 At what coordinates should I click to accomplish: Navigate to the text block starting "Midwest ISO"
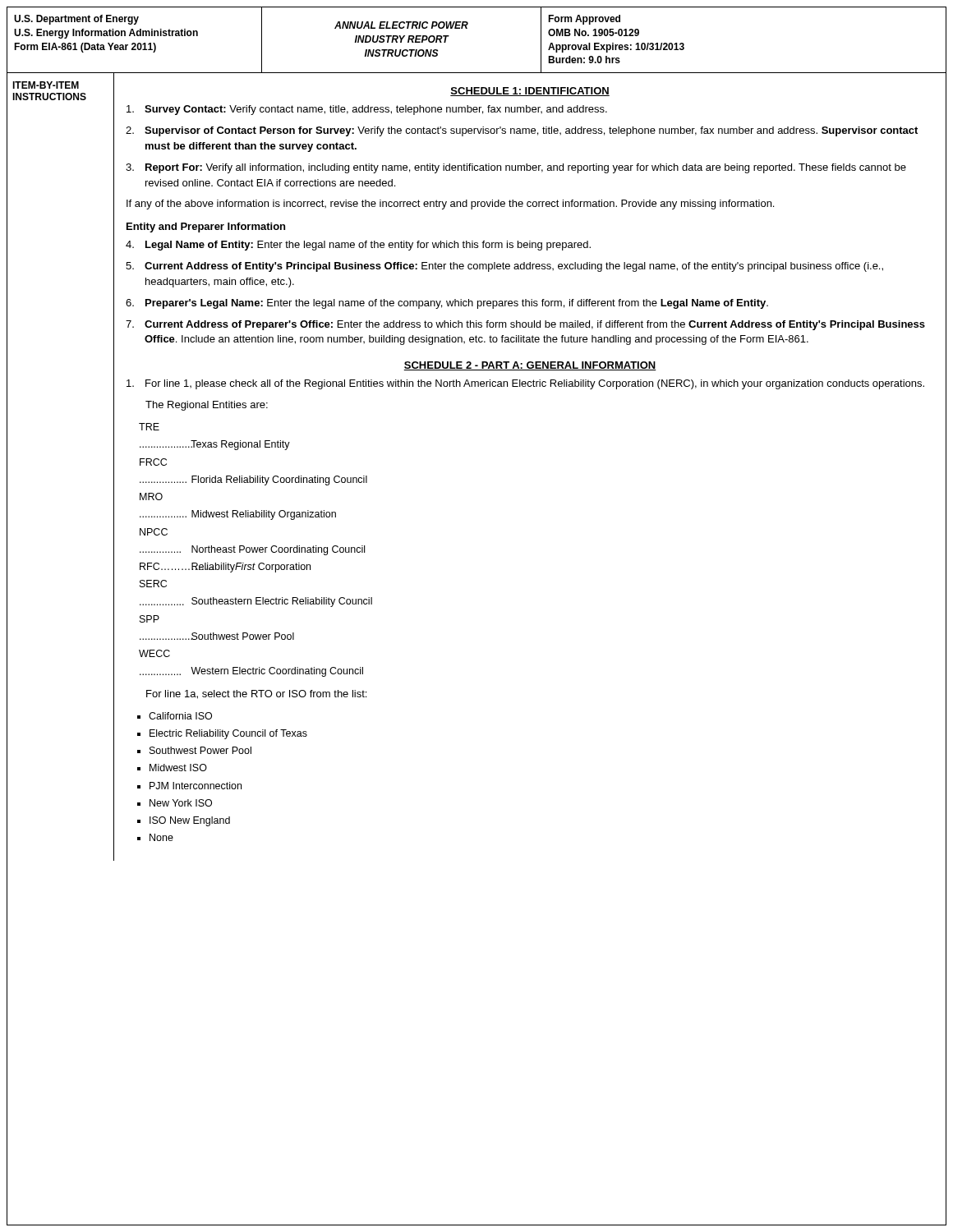[178, 768]
